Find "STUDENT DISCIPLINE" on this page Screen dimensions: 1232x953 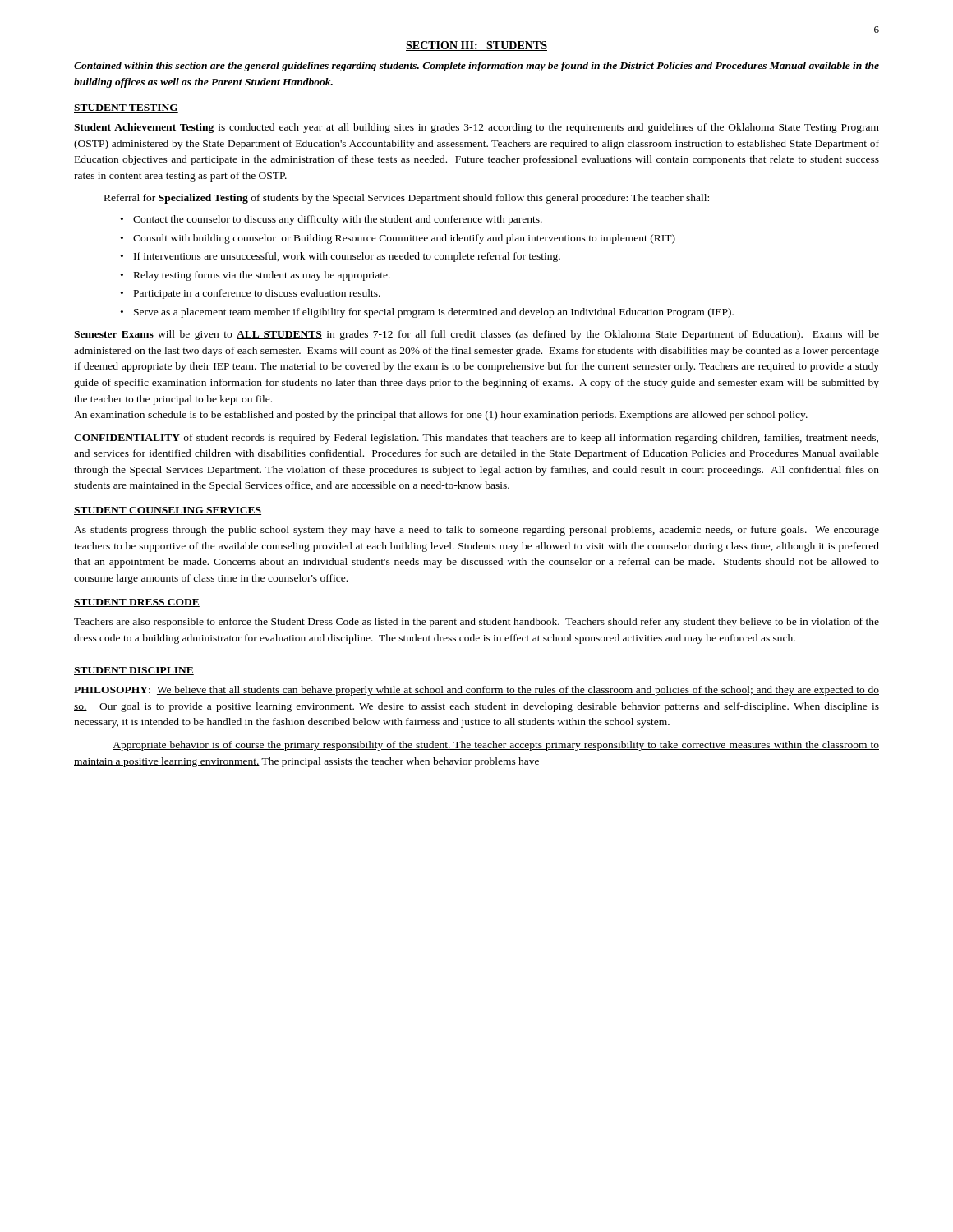134,670
